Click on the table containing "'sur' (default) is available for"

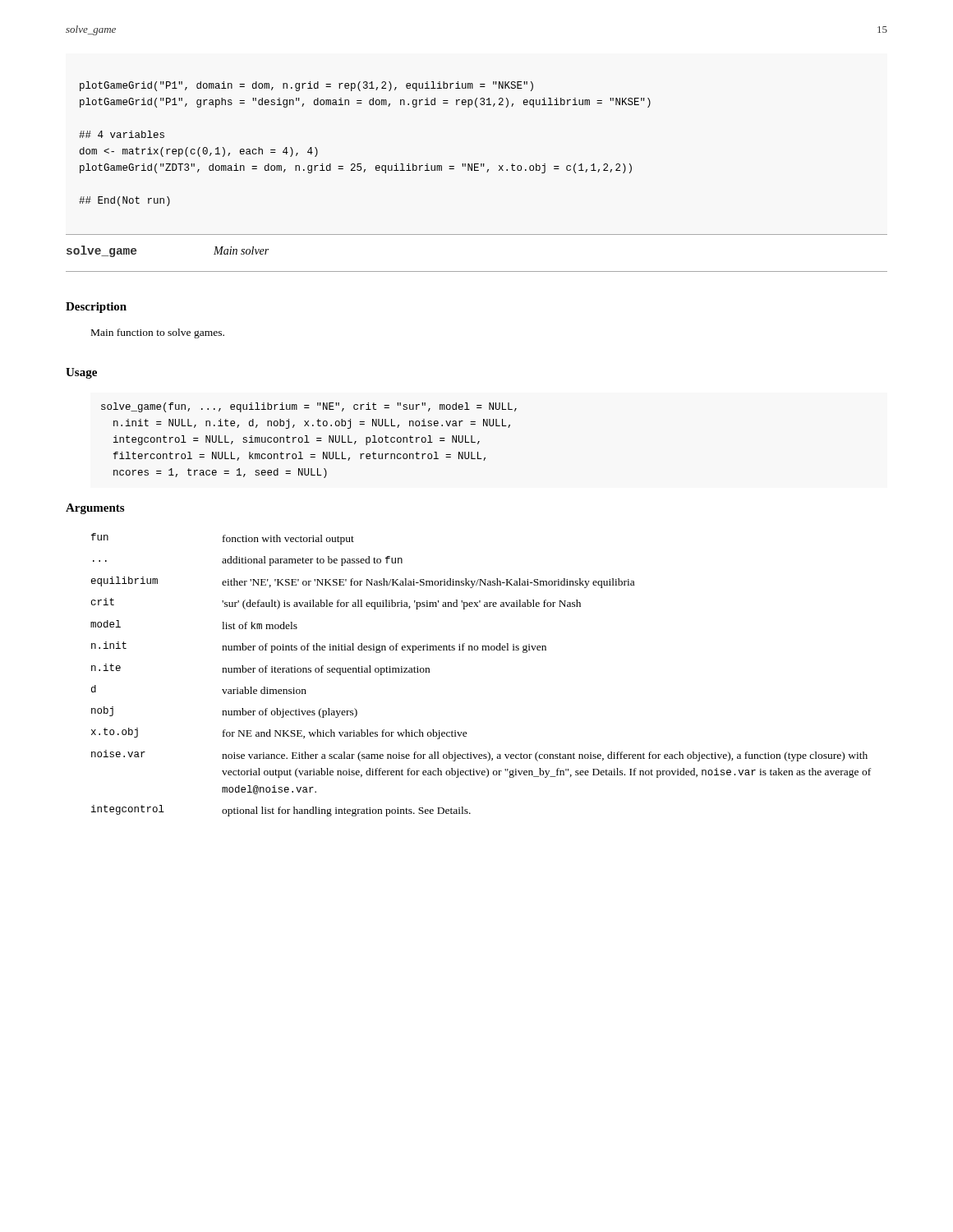tap(489, 675)
